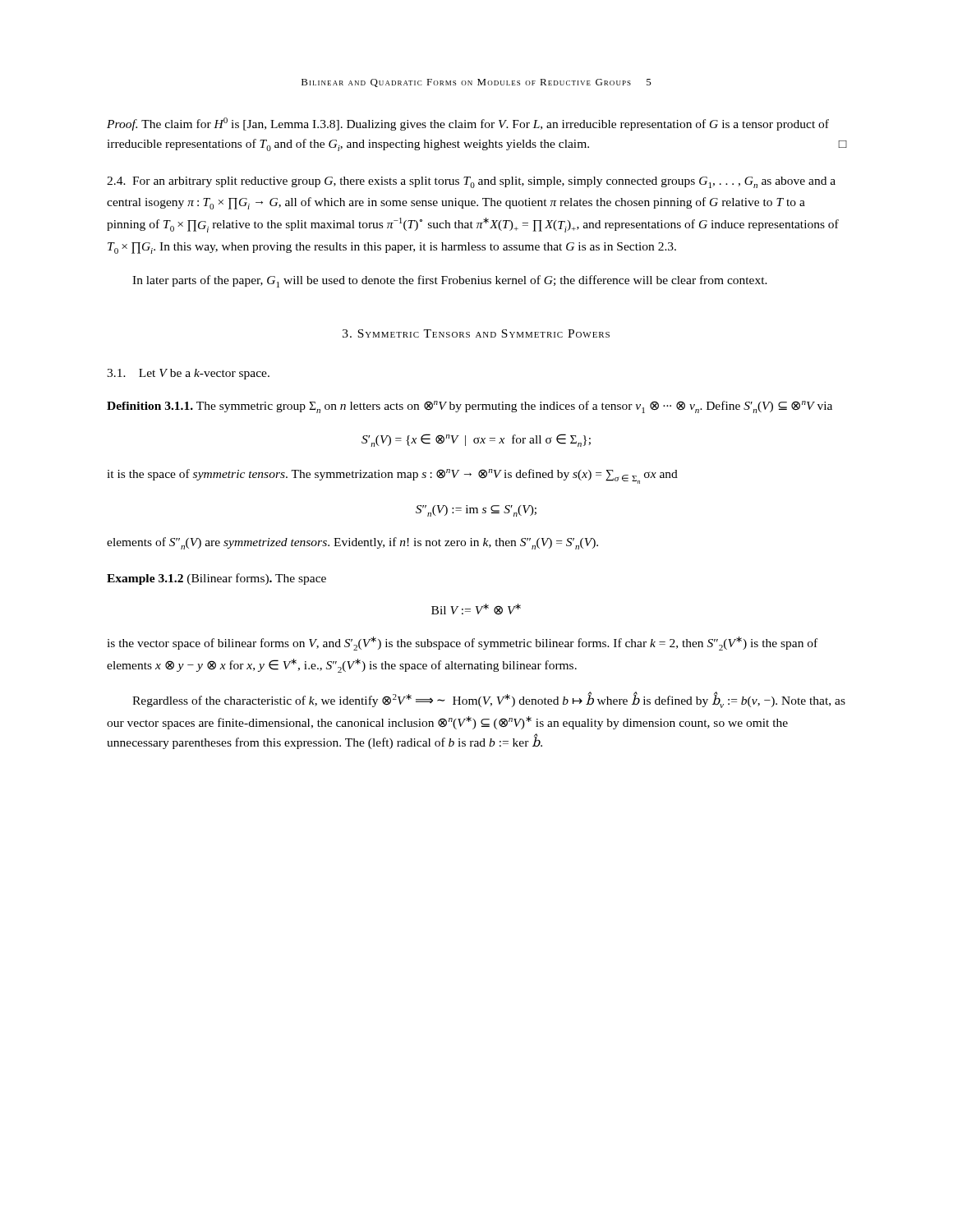Find the block on this page that starts "Example 3.1.2 (Bilinear"
This screenshot has width=953, height=1232.
click(x=217, y=578)
